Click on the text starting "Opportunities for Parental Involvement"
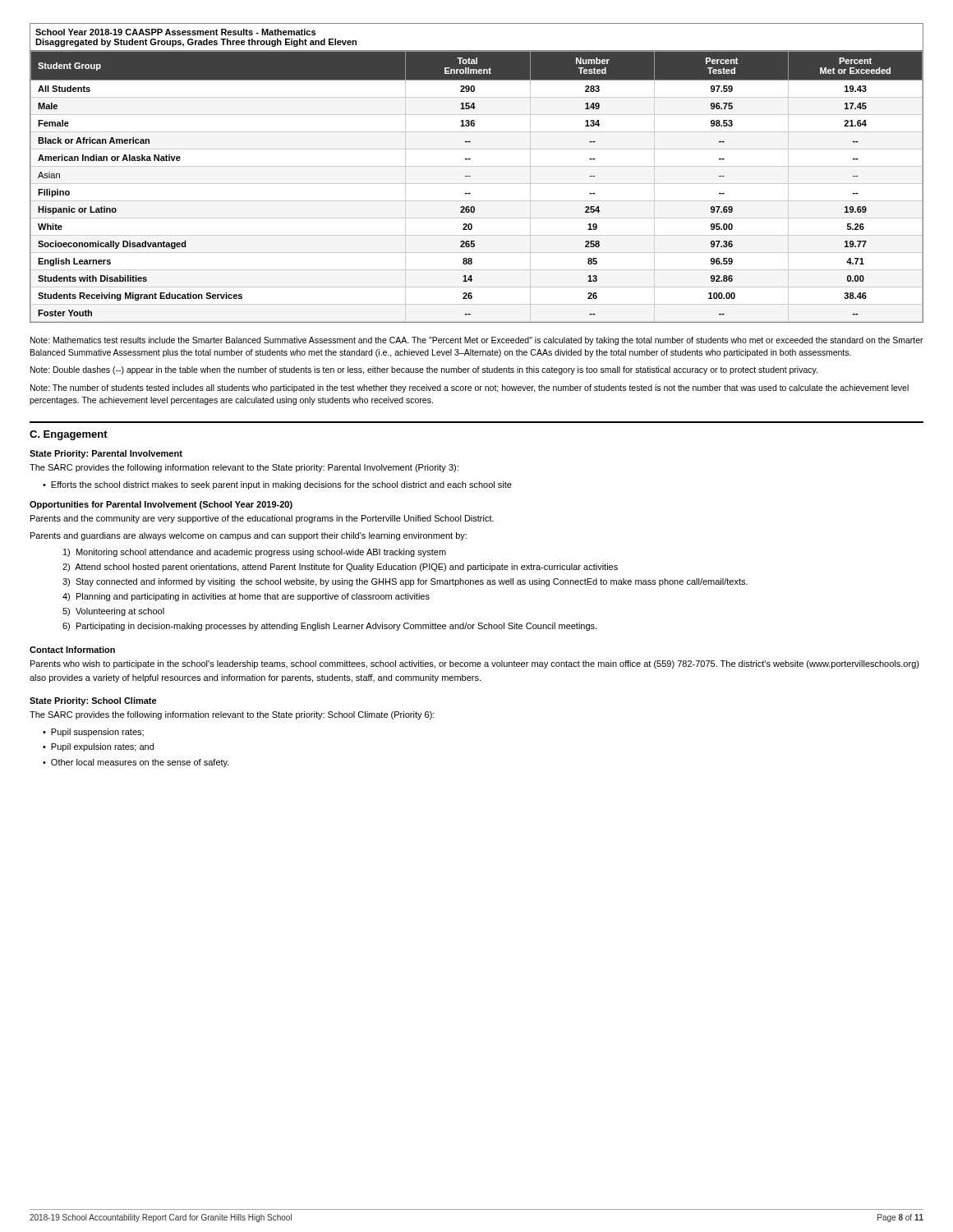 pyautogui.click(x=161, y=504)
